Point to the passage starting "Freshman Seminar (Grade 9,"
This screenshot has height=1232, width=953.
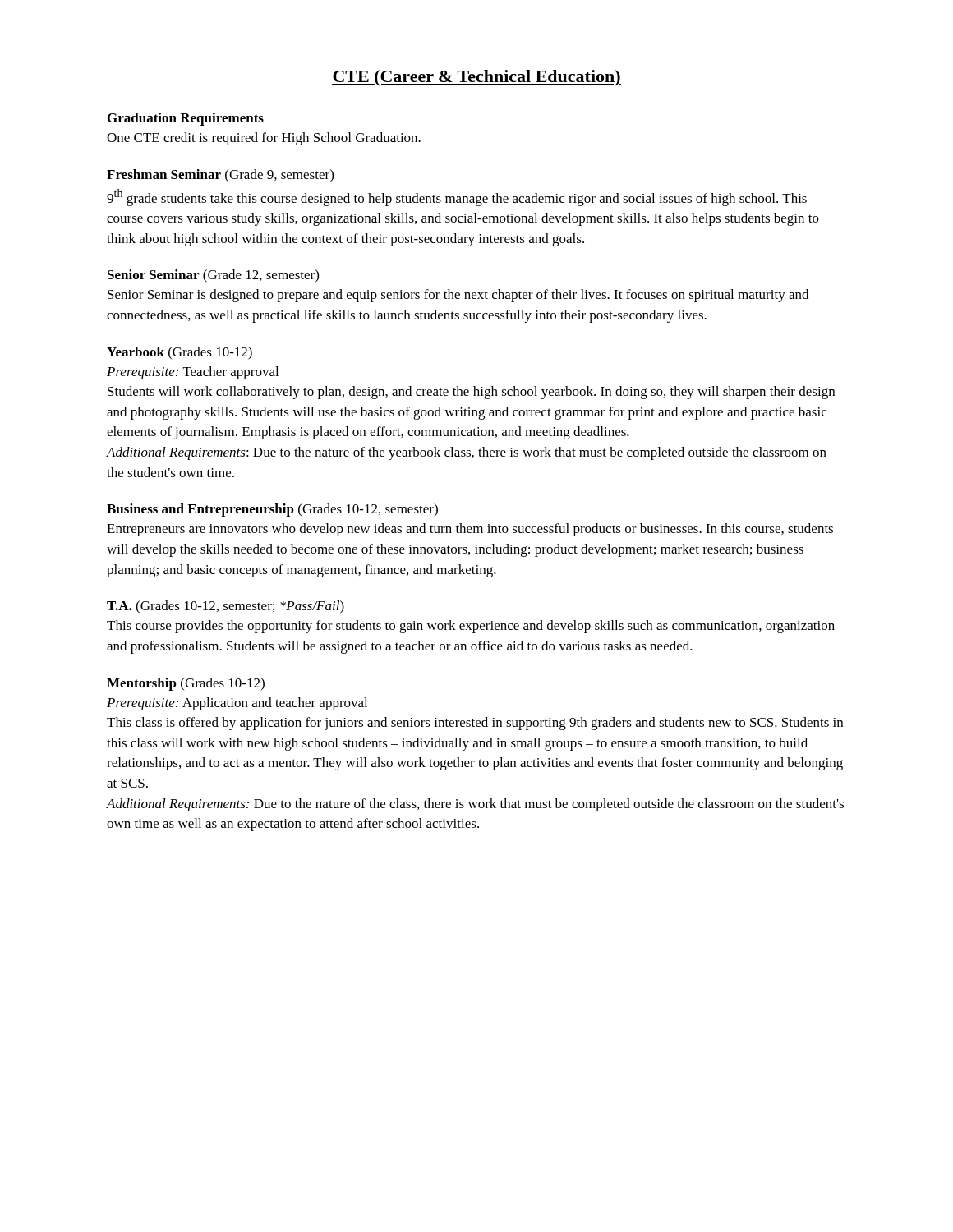[221, 174]
